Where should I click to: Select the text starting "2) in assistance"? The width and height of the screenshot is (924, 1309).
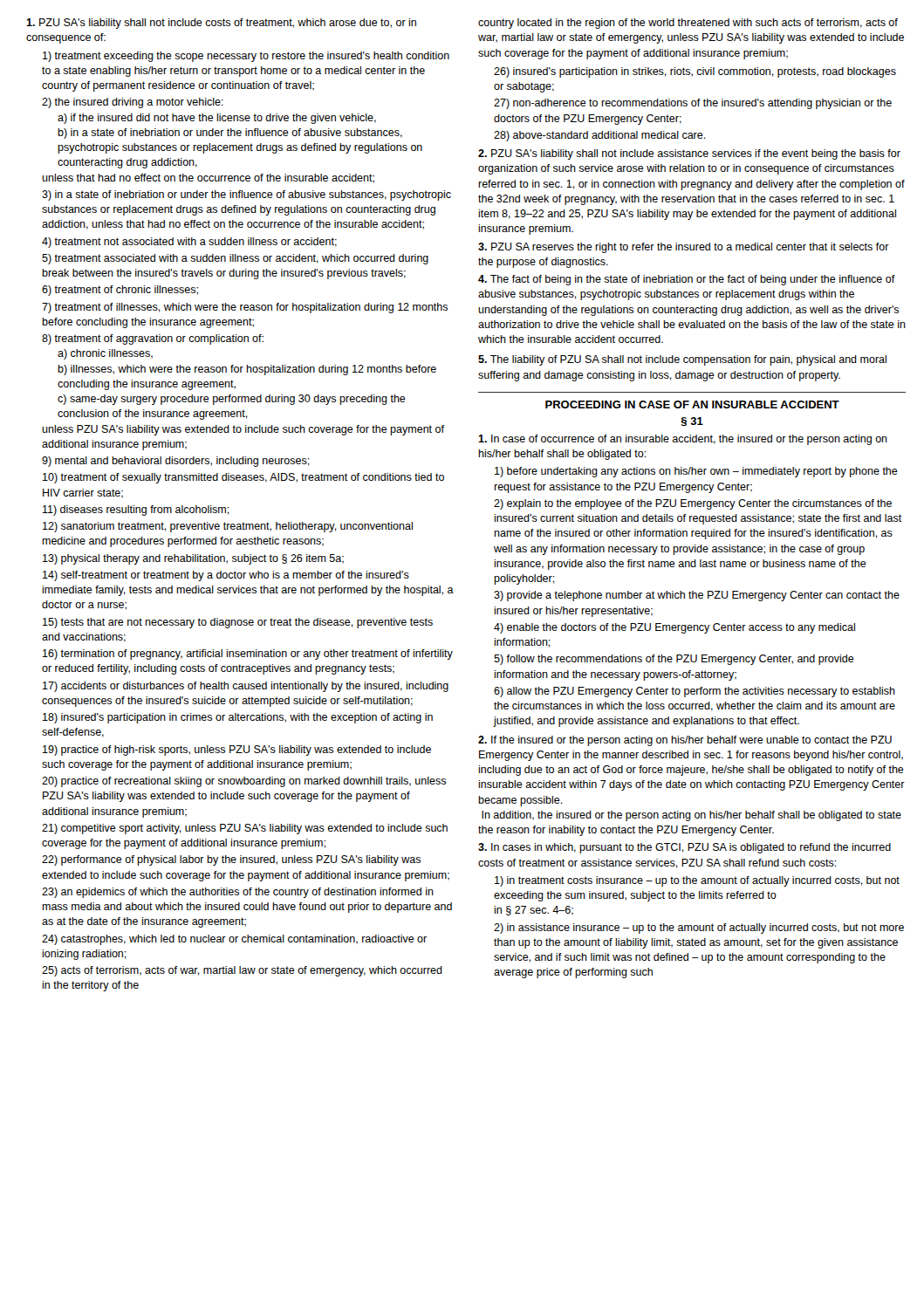click(699, 950)
